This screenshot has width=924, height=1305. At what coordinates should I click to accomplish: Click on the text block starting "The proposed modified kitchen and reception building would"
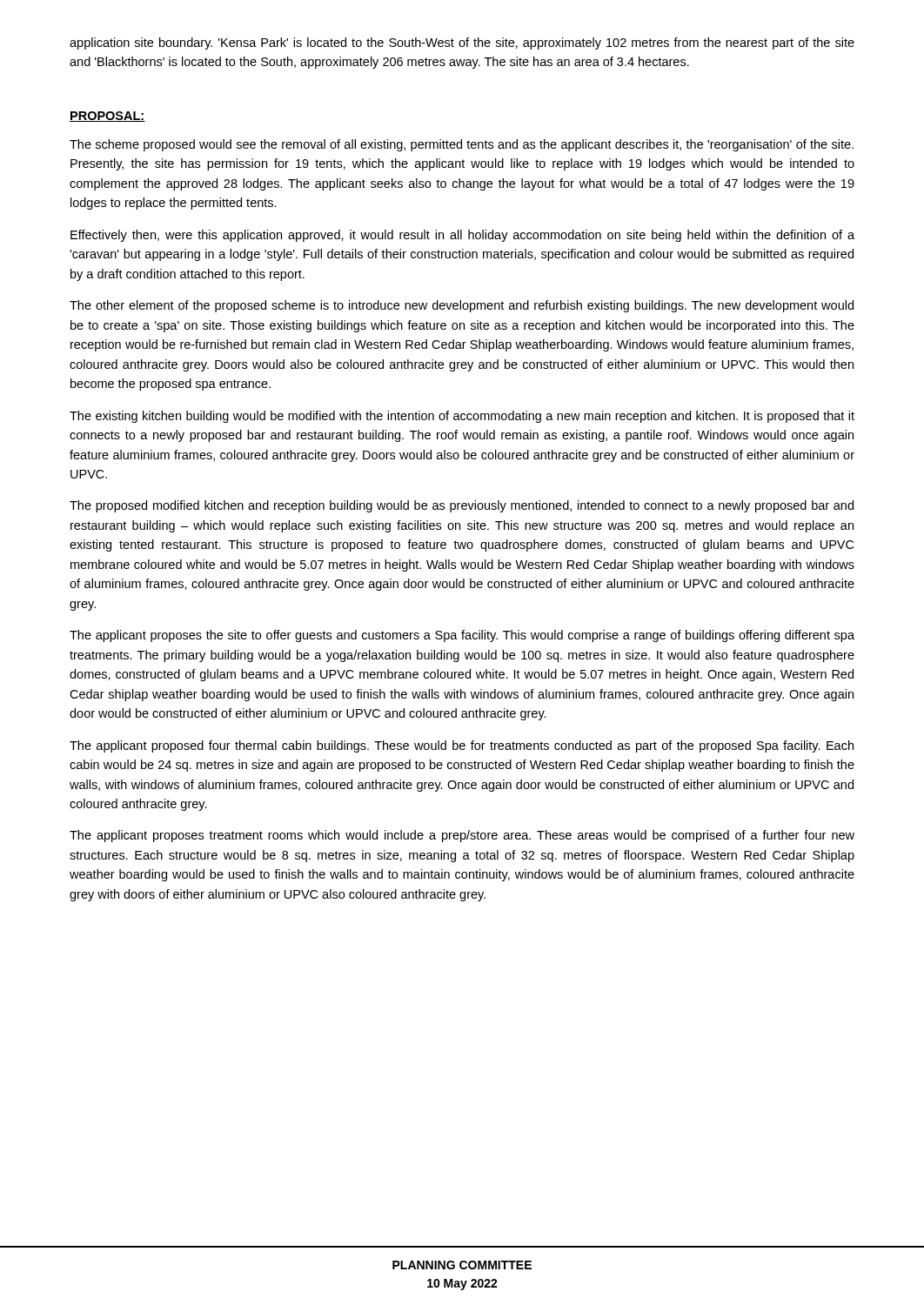pyautogui.click(x=462, y=555)
